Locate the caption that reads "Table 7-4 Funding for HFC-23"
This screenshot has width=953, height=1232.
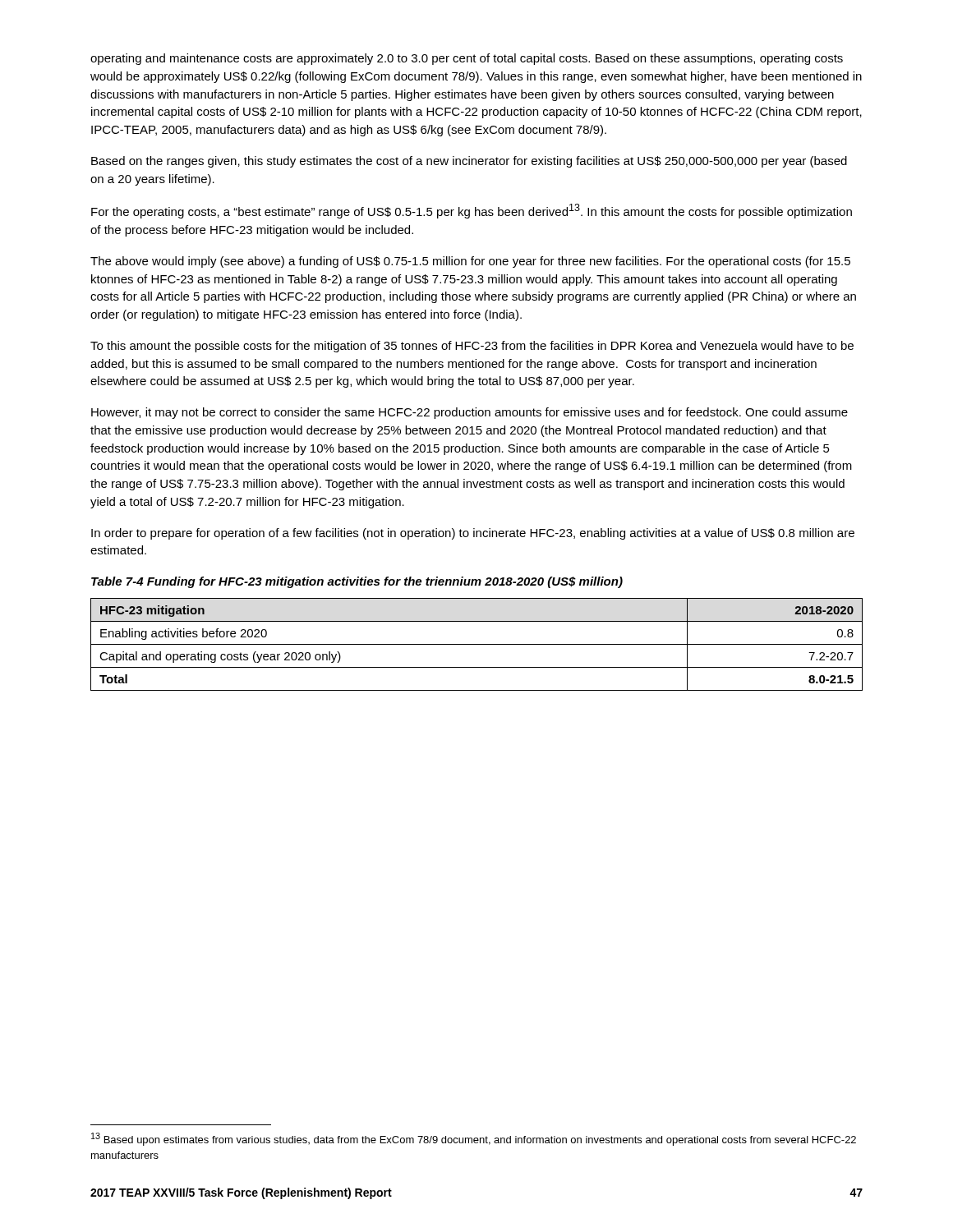tap(357, 581)
